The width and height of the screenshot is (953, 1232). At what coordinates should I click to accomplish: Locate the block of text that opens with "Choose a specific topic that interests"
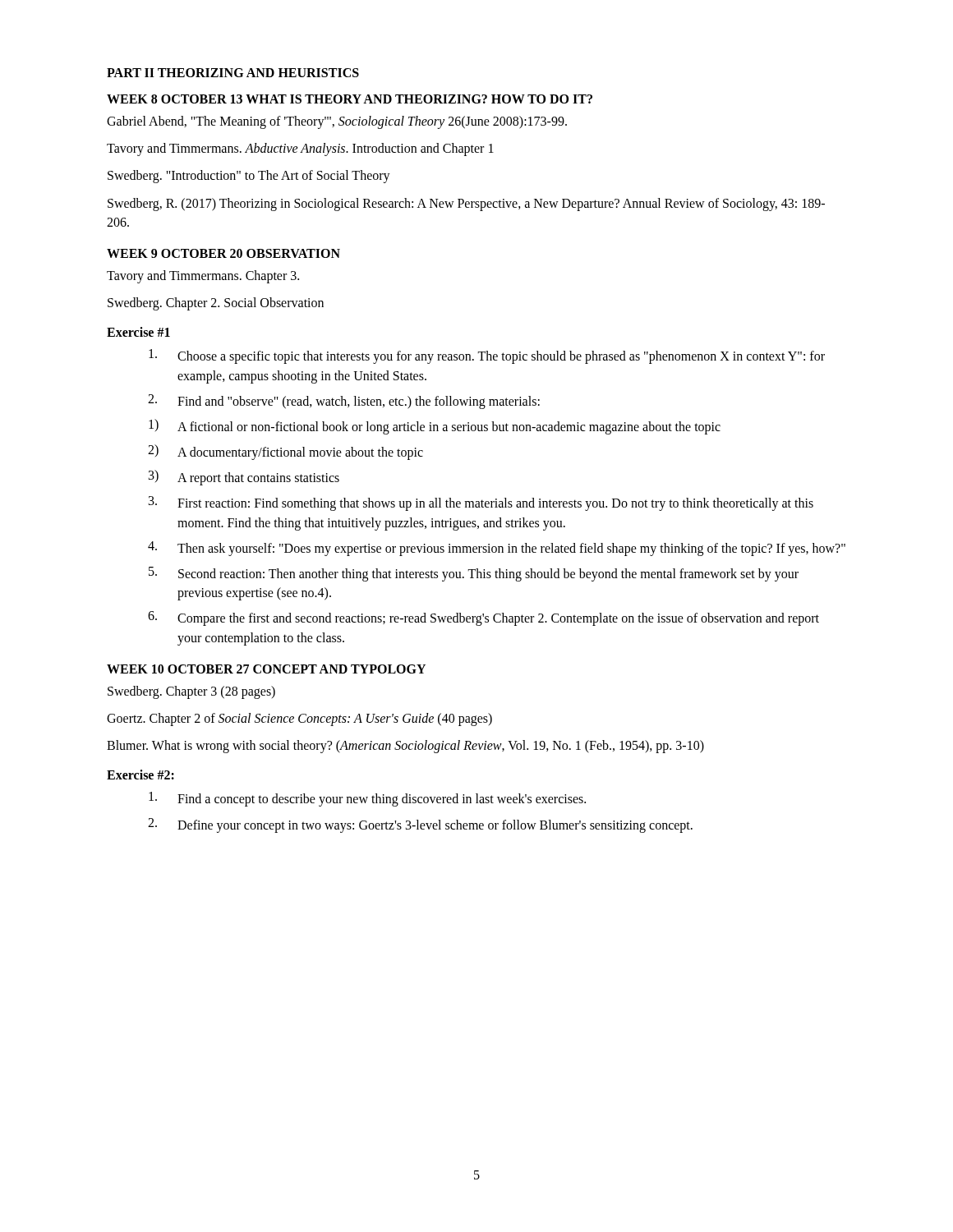(x=497, y=366)
